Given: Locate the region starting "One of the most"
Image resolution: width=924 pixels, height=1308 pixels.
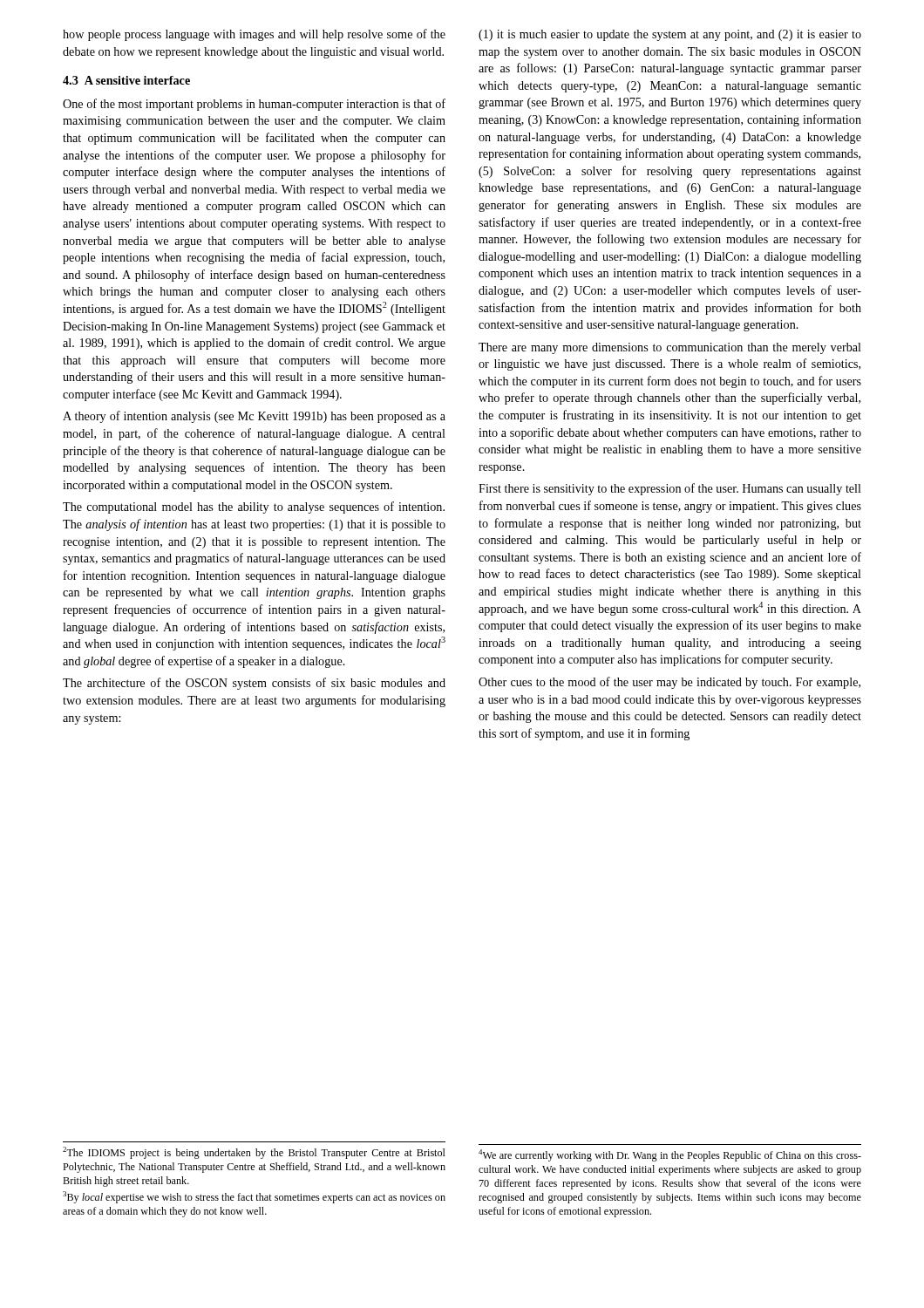Looking at the screenshot, I should (254, 249).
